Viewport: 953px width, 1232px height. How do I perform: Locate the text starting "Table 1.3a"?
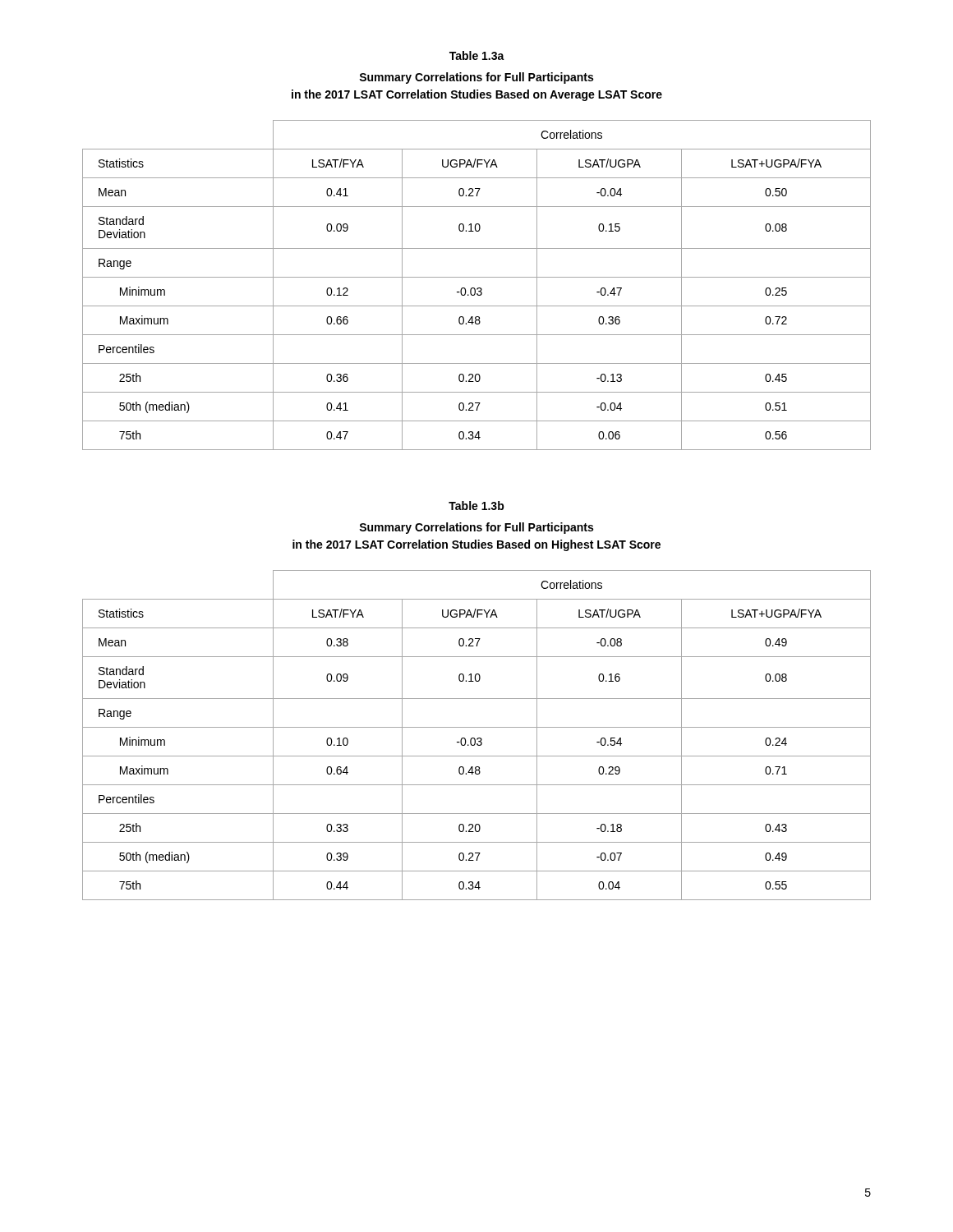click(476, 56)
